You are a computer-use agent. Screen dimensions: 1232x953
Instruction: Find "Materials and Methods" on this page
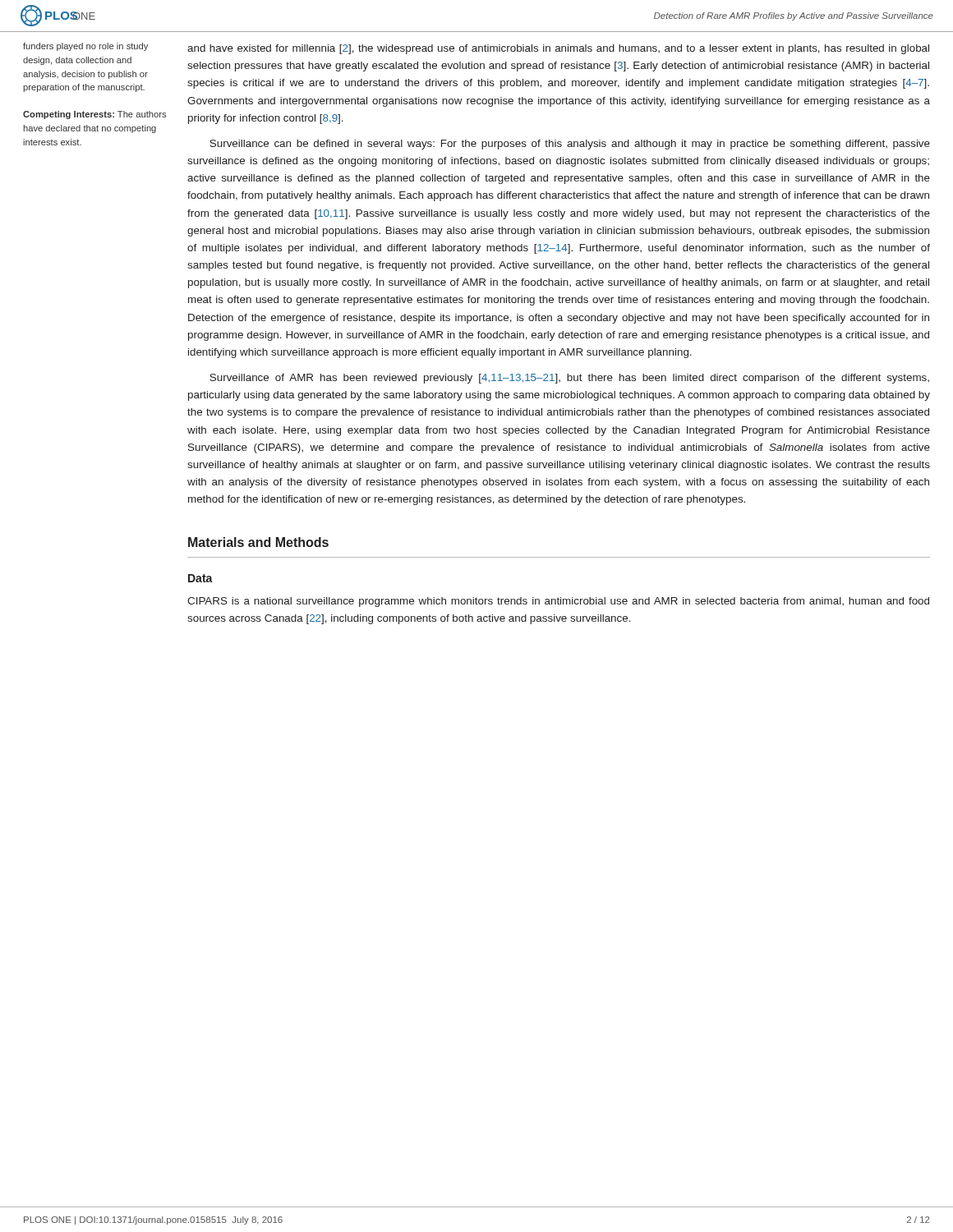pyautogui.click(x=258, y=543)
